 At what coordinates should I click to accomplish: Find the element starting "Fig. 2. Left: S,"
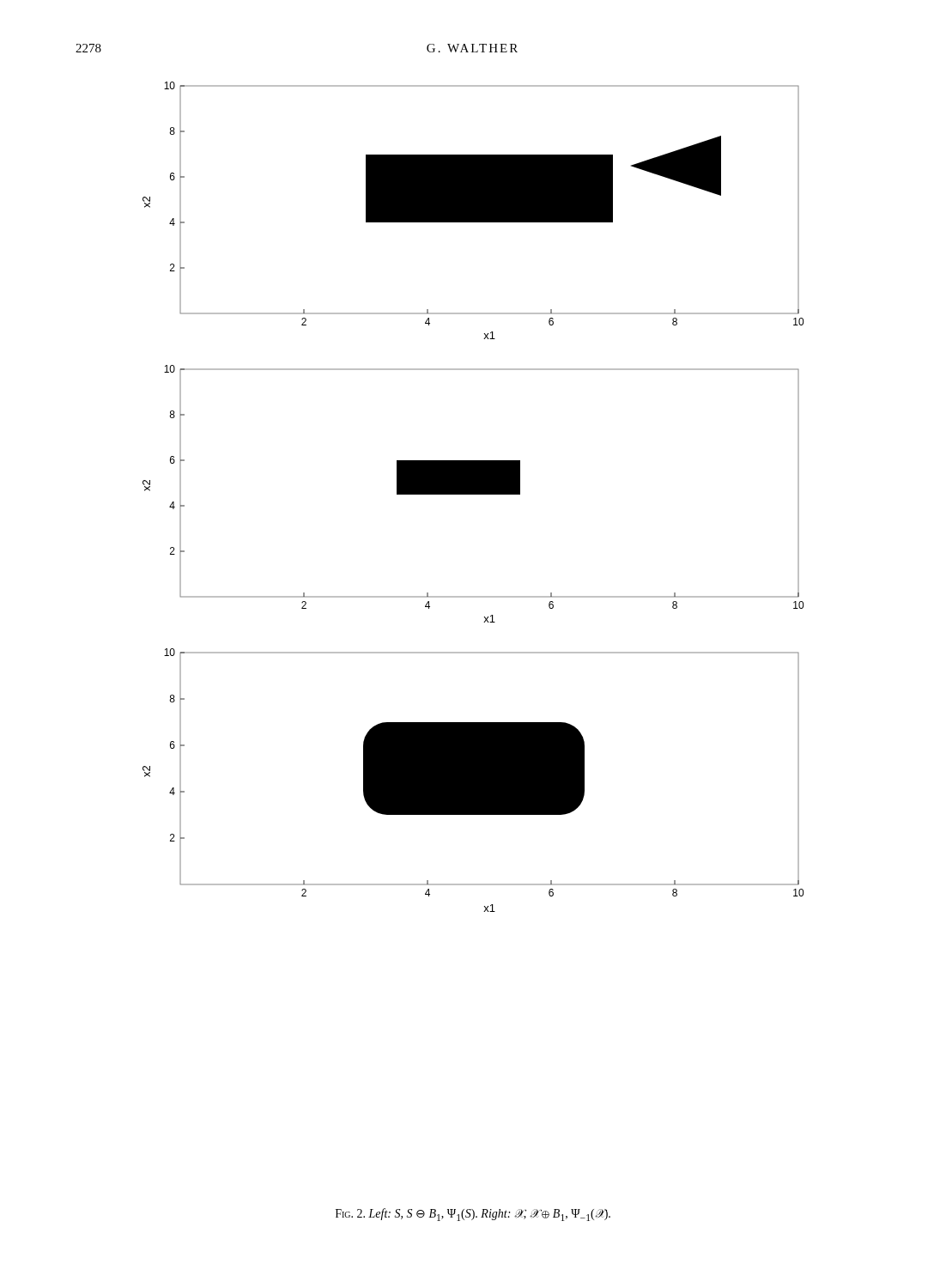(473, 1215)
